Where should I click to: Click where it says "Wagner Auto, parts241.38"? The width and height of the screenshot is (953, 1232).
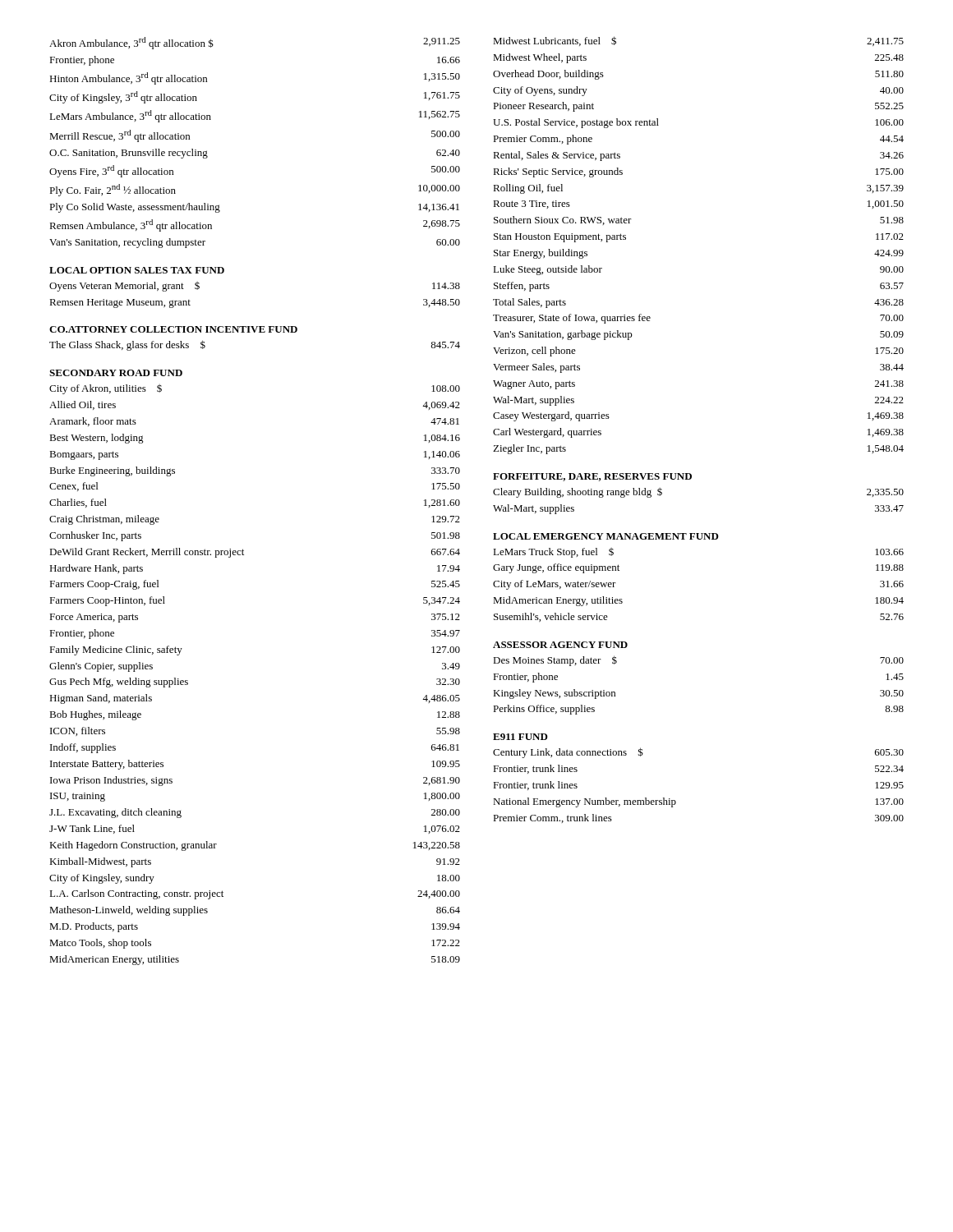534,385
